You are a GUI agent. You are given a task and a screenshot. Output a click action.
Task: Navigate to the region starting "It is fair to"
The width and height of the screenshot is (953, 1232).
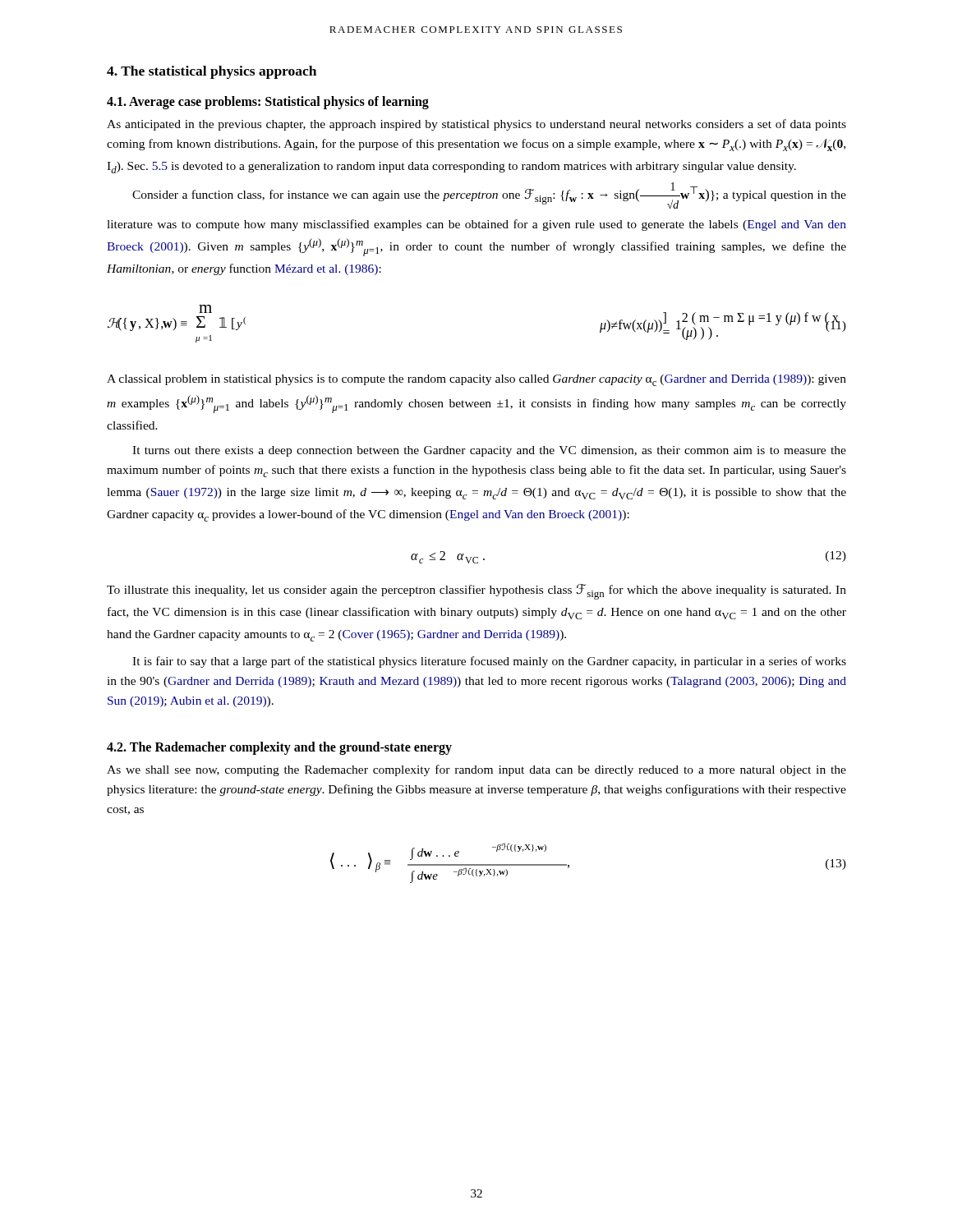click(476, 681)
